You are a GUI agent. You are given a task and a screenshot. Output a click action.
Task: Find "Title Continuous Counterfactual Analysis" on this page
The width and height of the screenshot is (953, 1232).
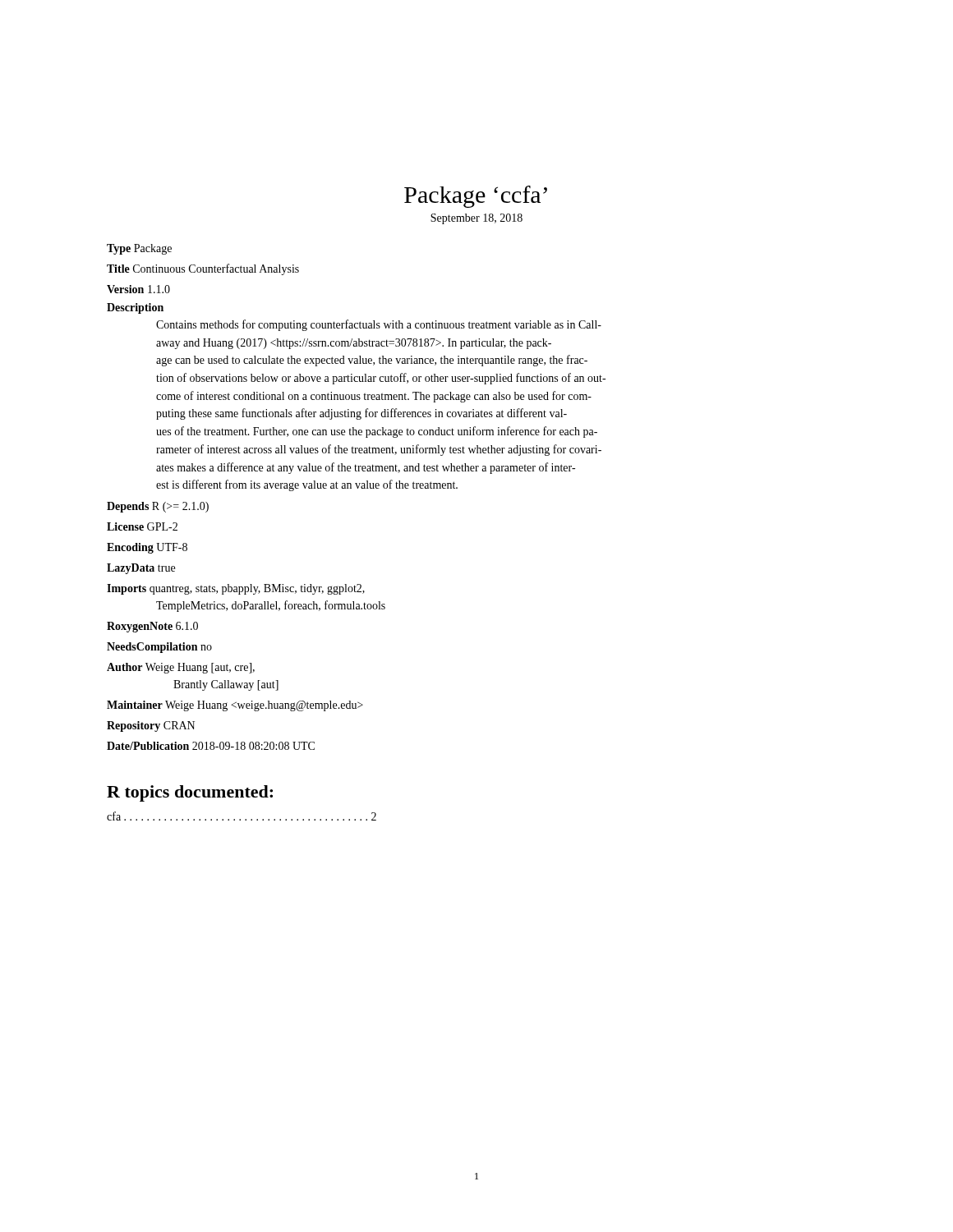(203, 269)
